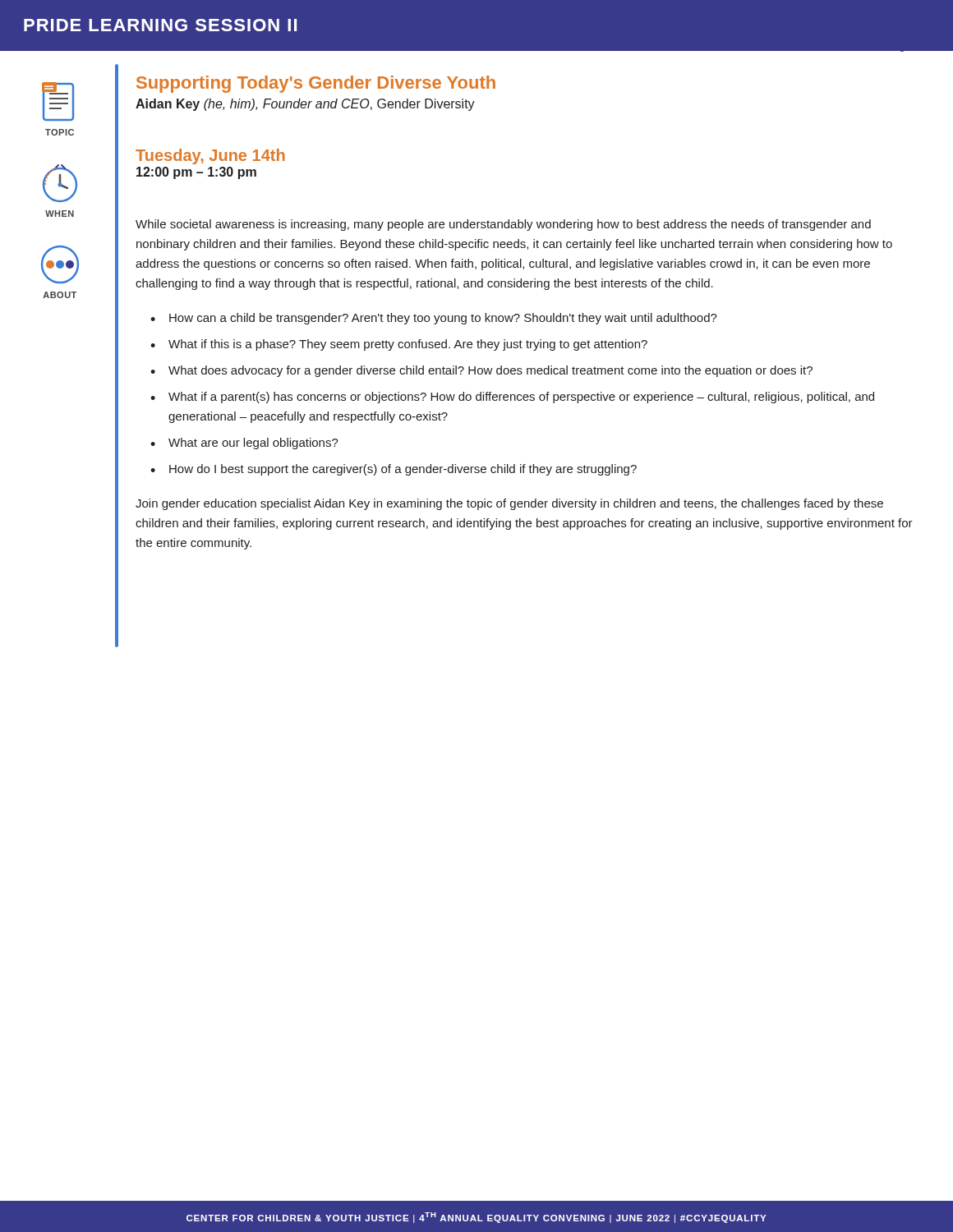Select the region starting "What does advocacy"

[491, 370]
